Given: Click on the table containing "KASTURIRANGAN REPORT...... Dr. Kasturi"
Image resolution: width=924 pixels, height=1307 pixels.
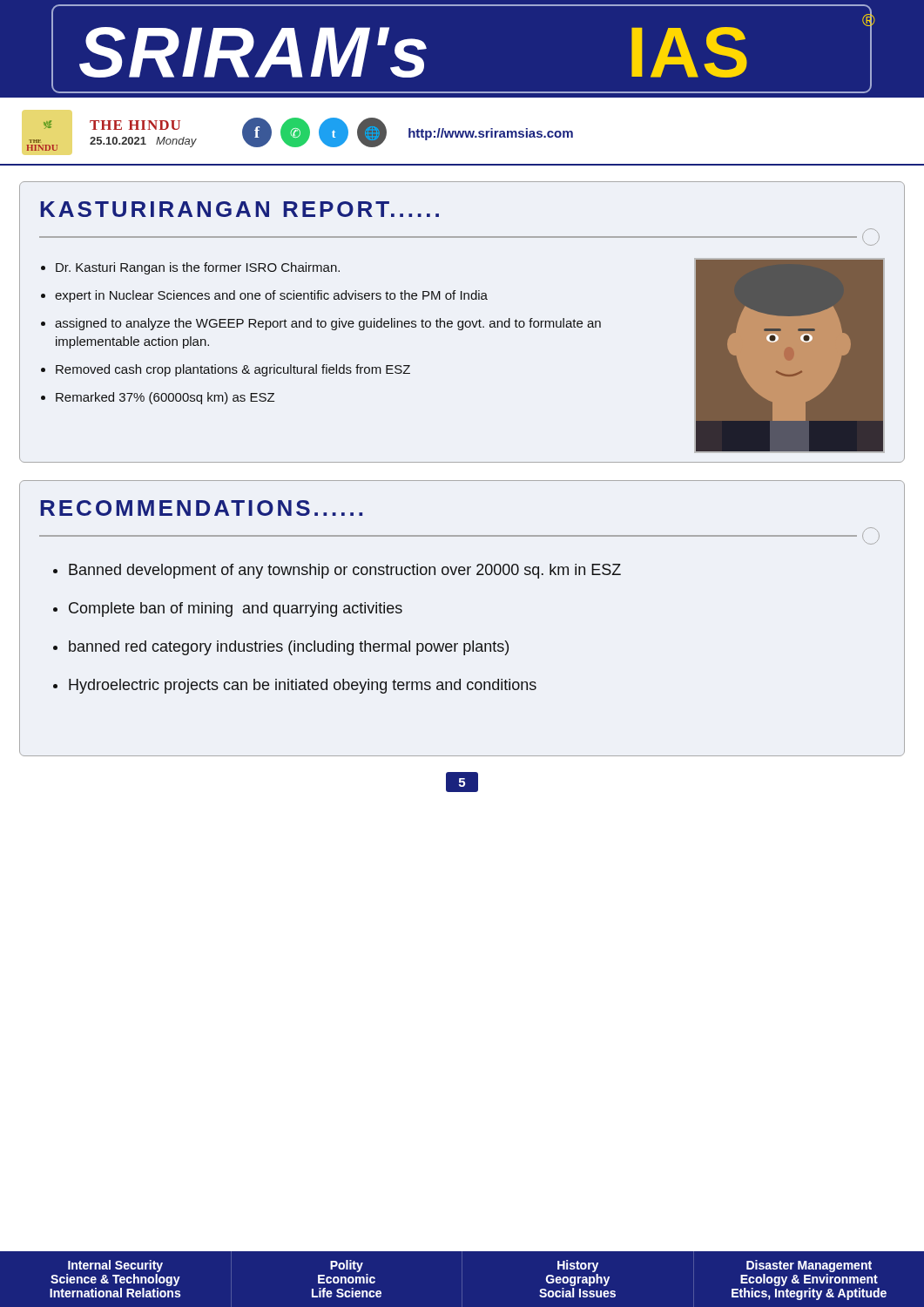Looking at the screenshot, I should tap(462, 322).
